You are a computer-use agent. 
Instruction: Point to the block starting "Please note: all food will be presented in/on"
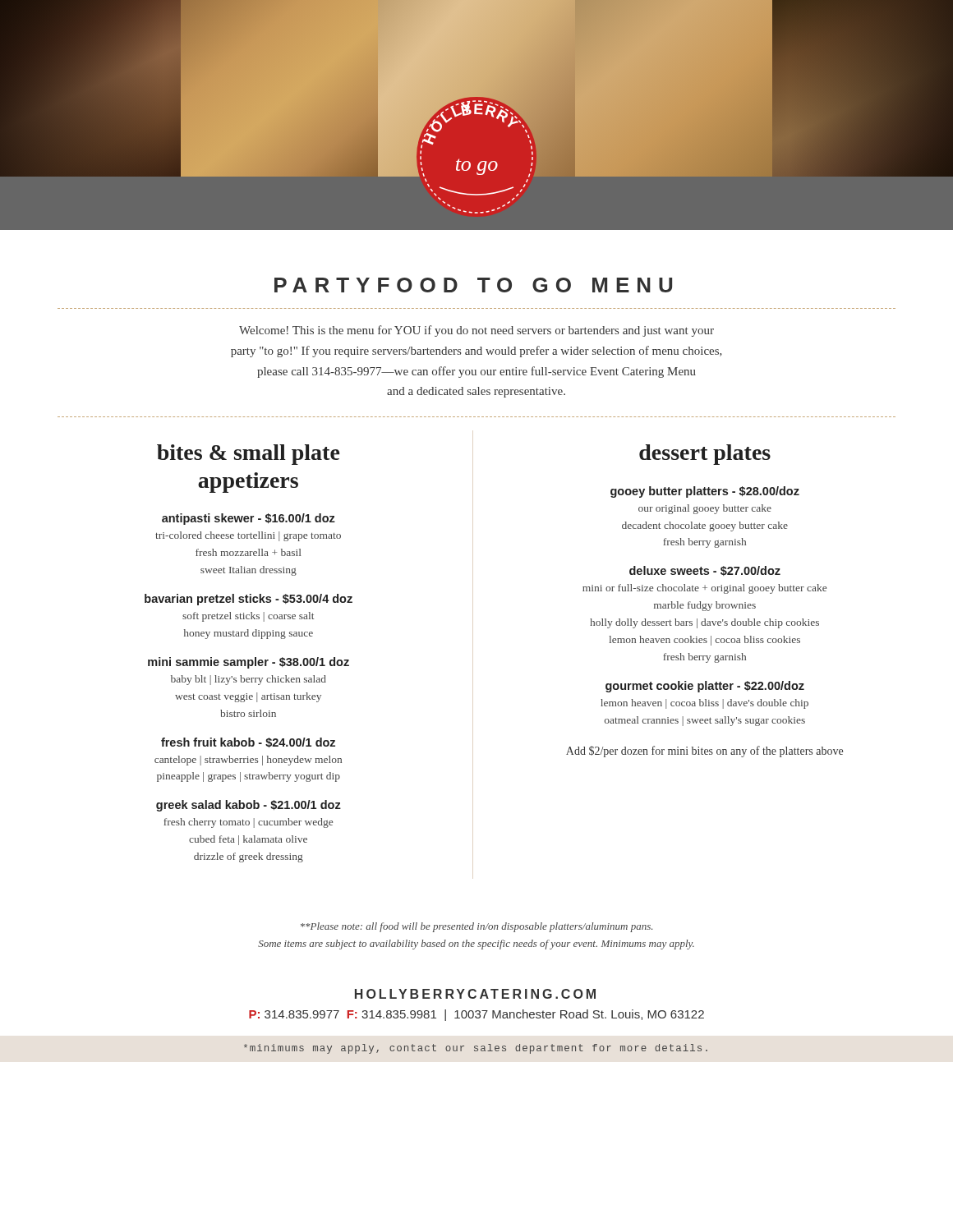(476, 935)
